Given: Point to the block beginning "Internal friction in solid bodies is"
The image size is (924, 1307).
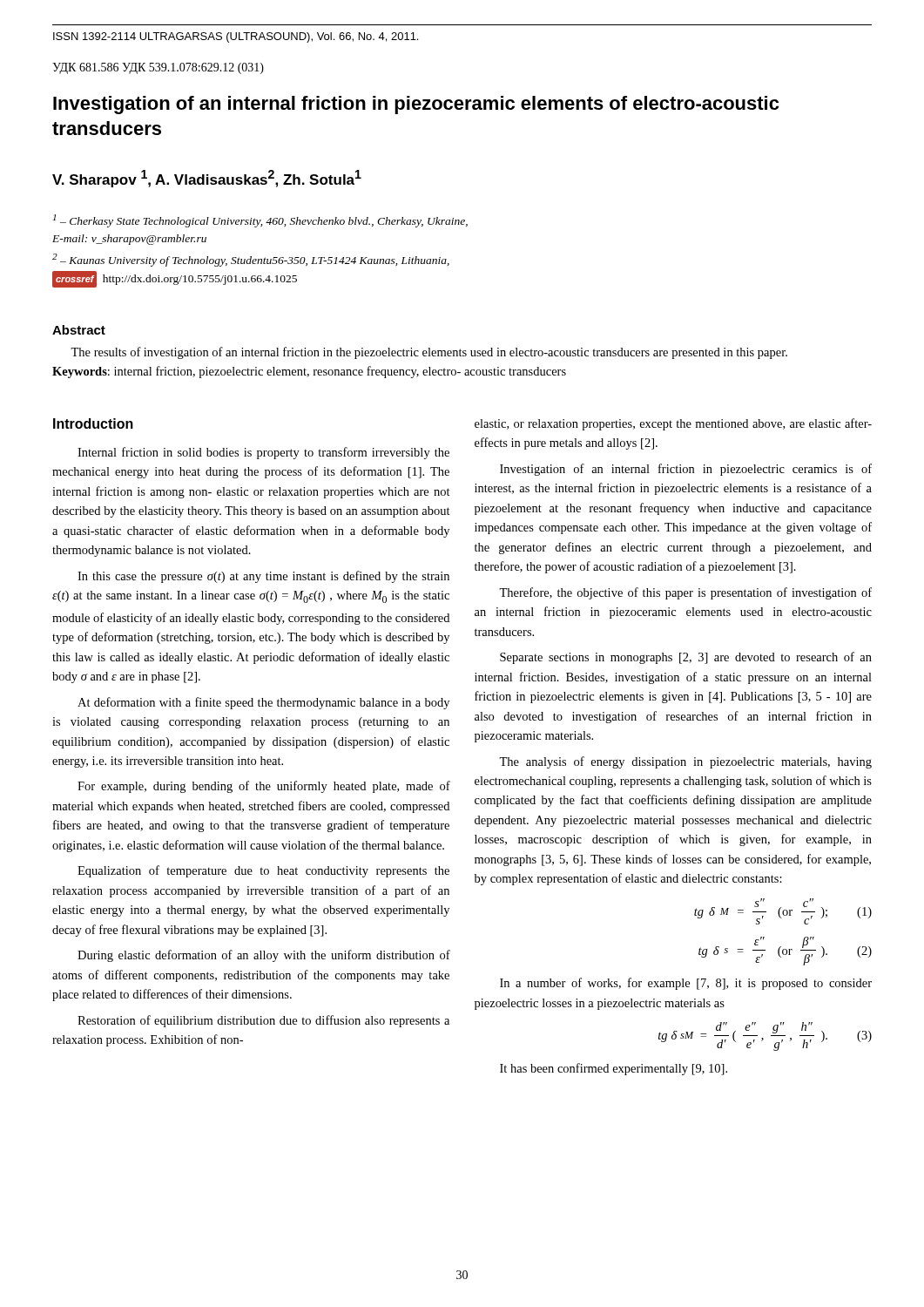Looking at the screenshot, I should tap(251, 501).
